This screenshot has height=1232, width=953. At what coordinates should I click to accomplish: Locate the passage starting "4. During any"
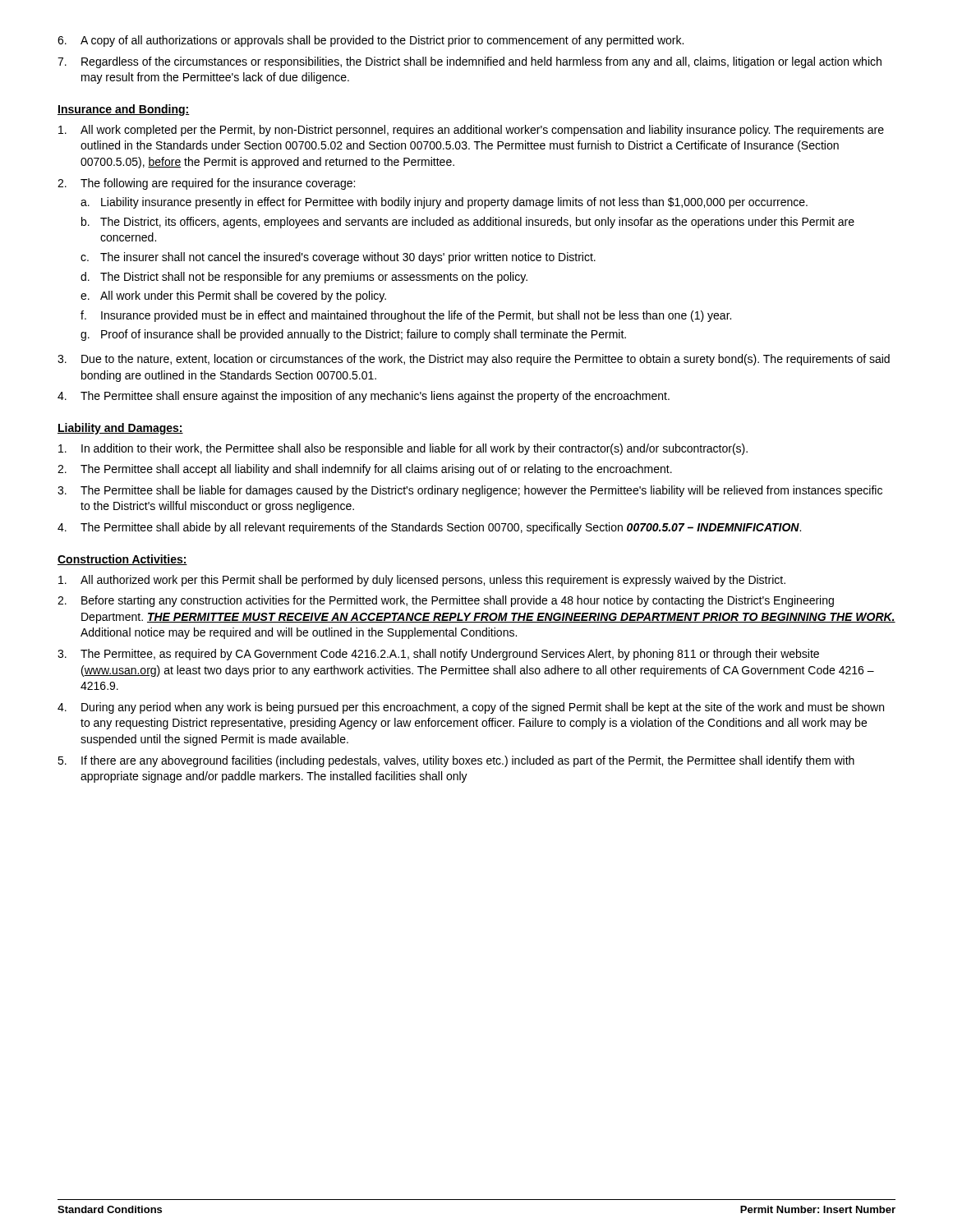pos(476,724)
